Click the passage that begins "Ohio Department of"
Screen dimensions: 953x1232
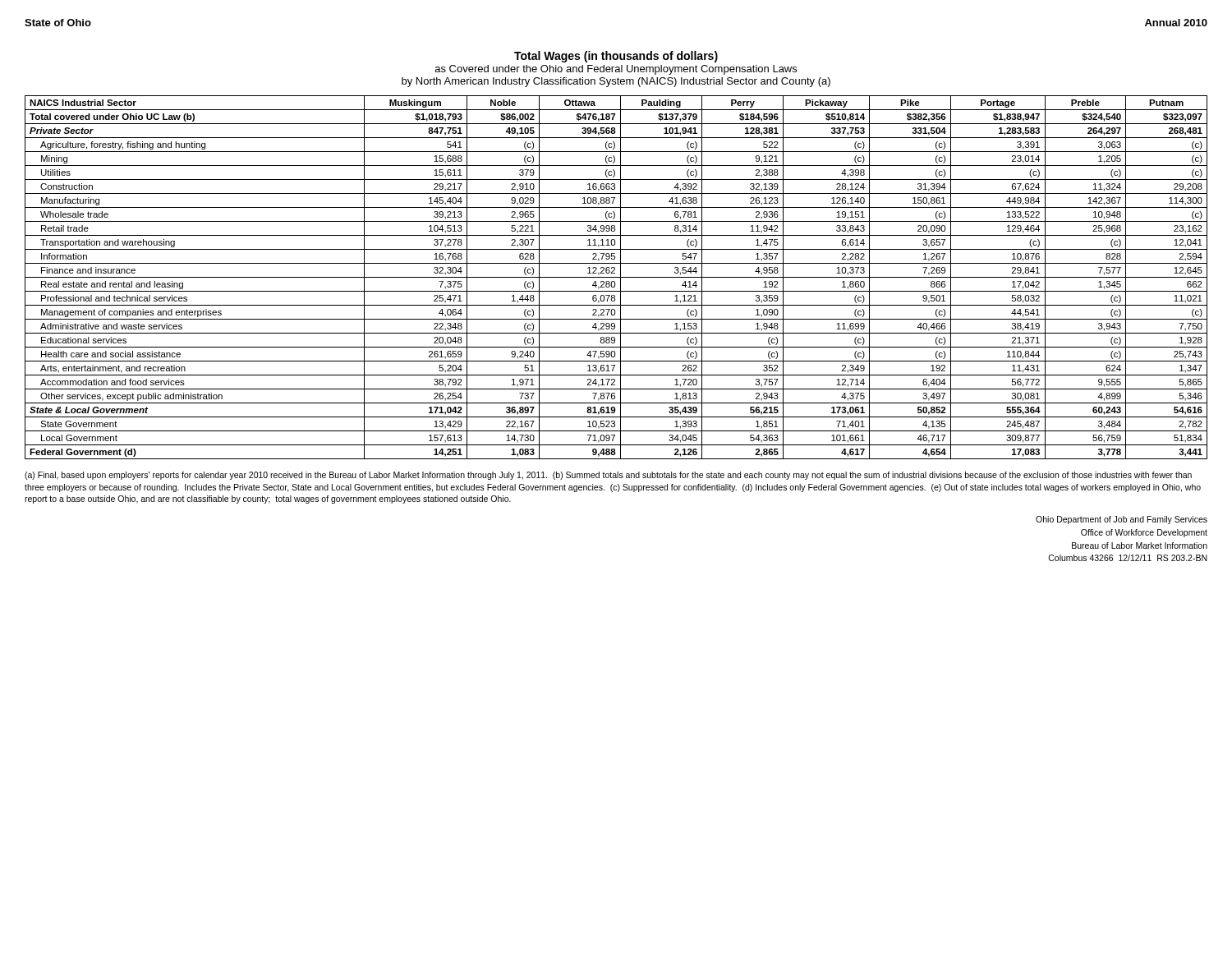[x=1122, y=539]
